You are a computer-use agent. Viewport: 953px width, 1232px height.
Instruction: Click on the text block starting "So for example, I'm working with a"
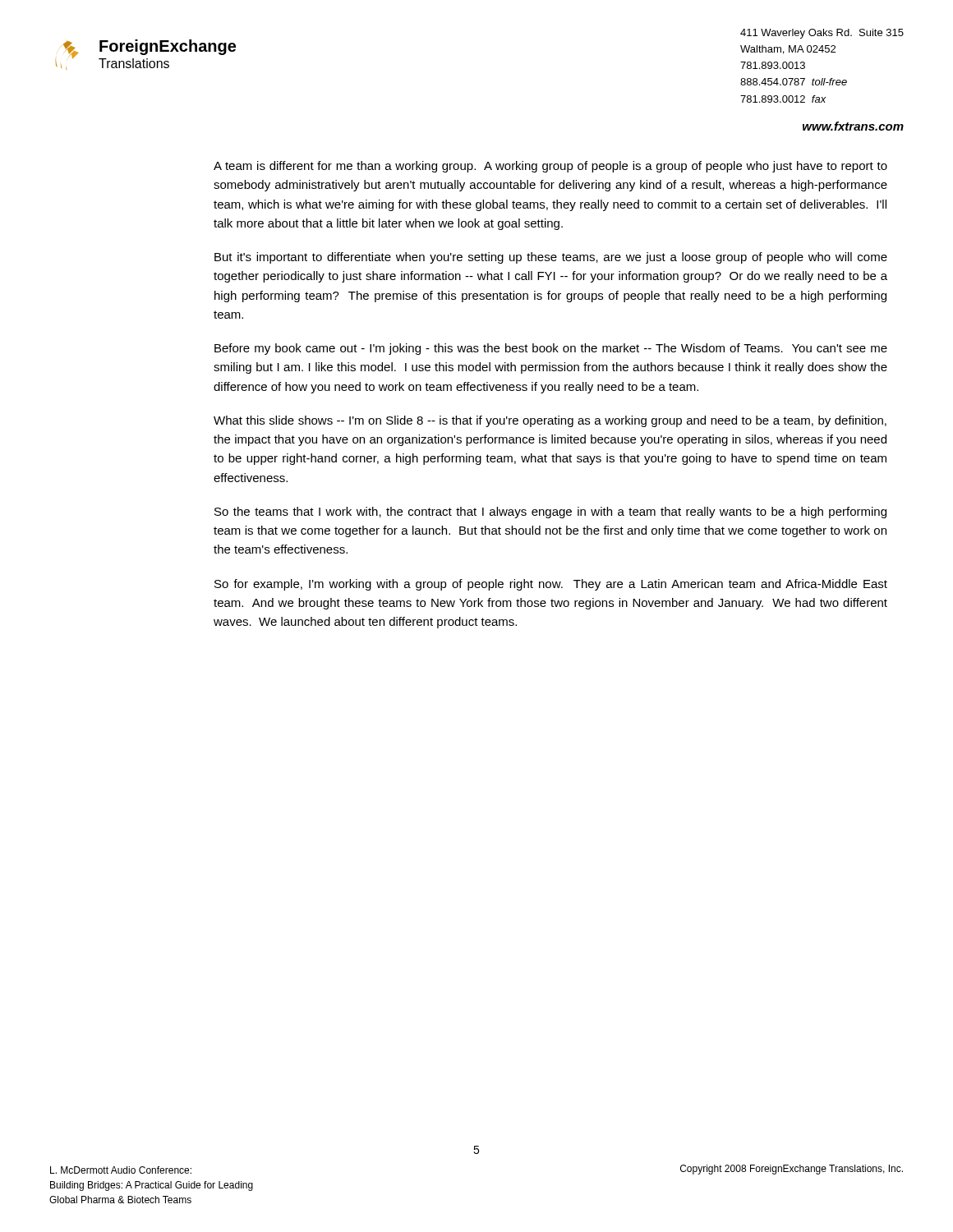(x=550, y=602)
